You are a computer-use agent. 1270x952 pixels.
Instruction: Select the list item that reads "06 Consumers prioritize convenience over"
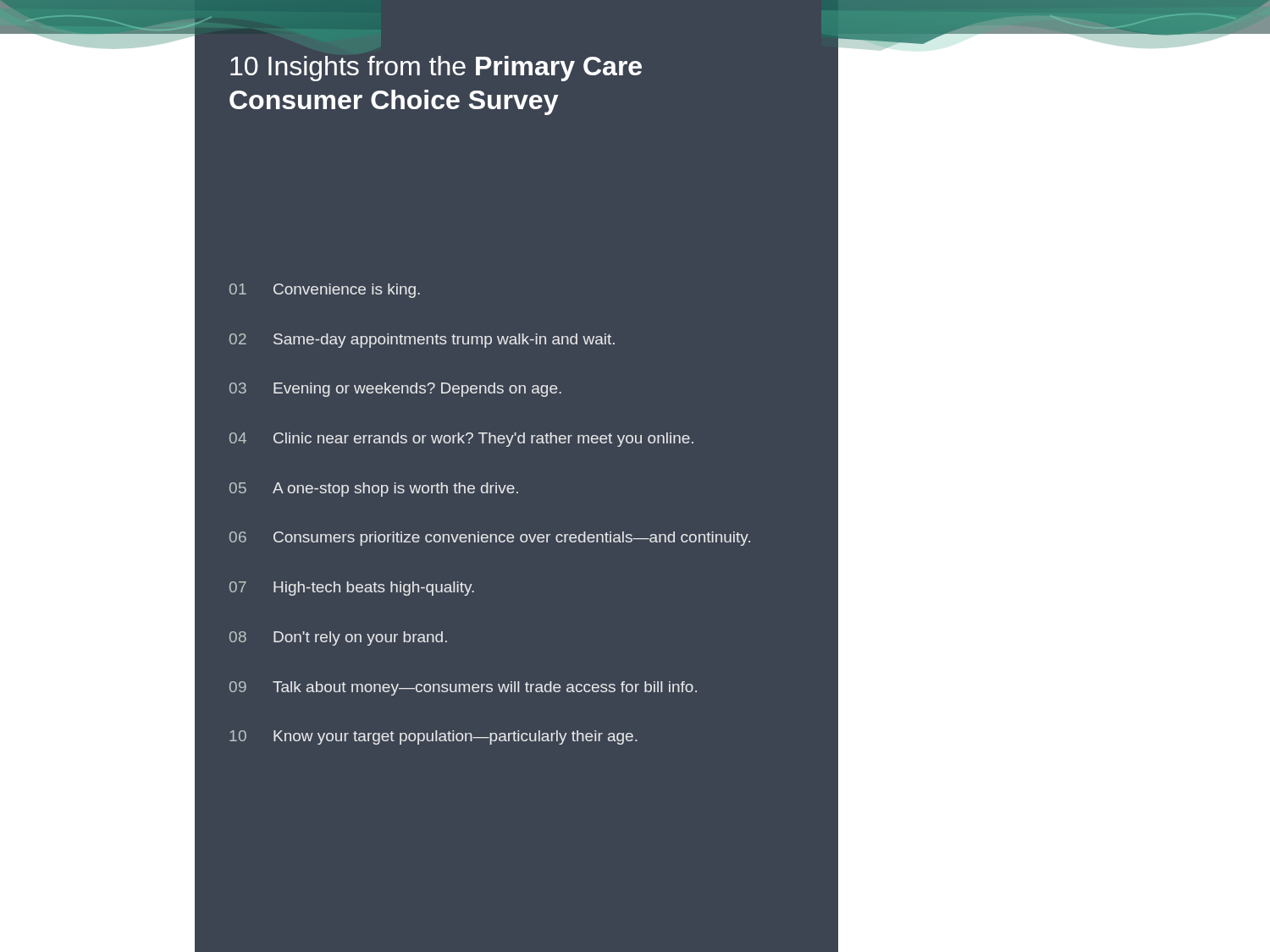[x=490, y=538]
